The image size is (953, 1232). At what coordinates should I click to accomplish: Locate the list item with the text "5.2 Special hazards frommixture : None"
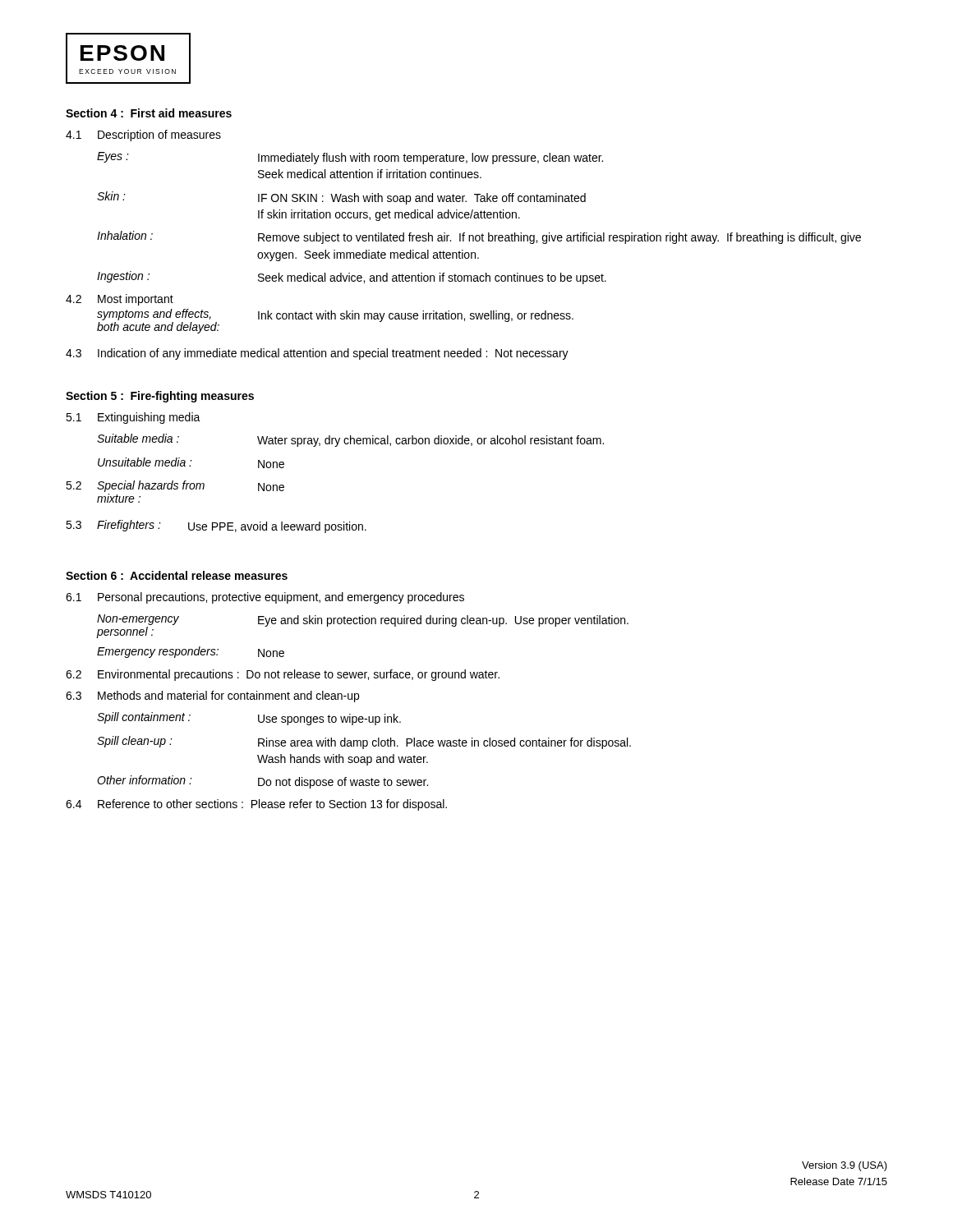click(x=175, y=486)
